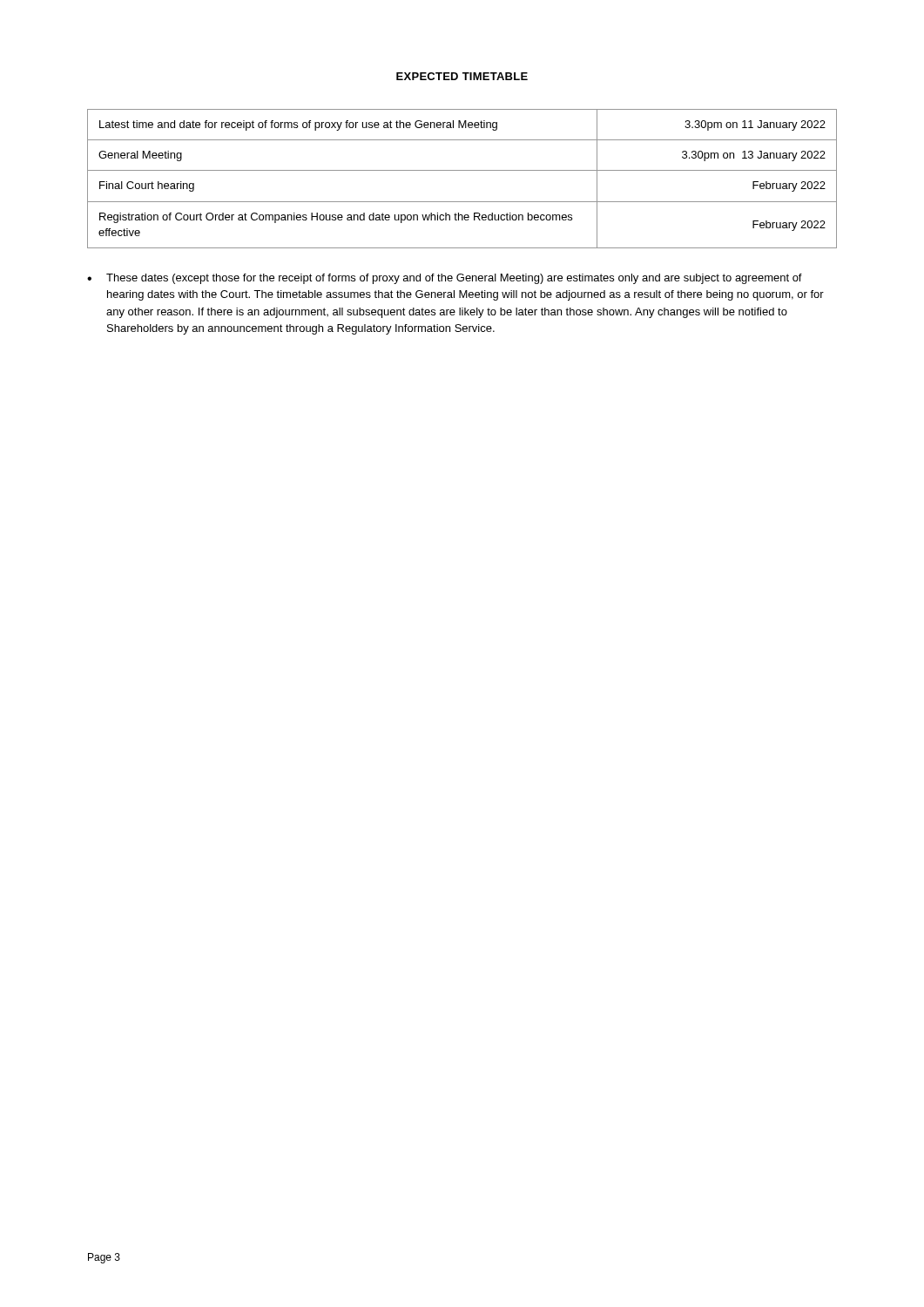Image resolution: width=924 pixels, height=1307 pixels.
Task: Find the passage starting "• These dates (except"
Action: pyautogui.click(x=462, y=303)
